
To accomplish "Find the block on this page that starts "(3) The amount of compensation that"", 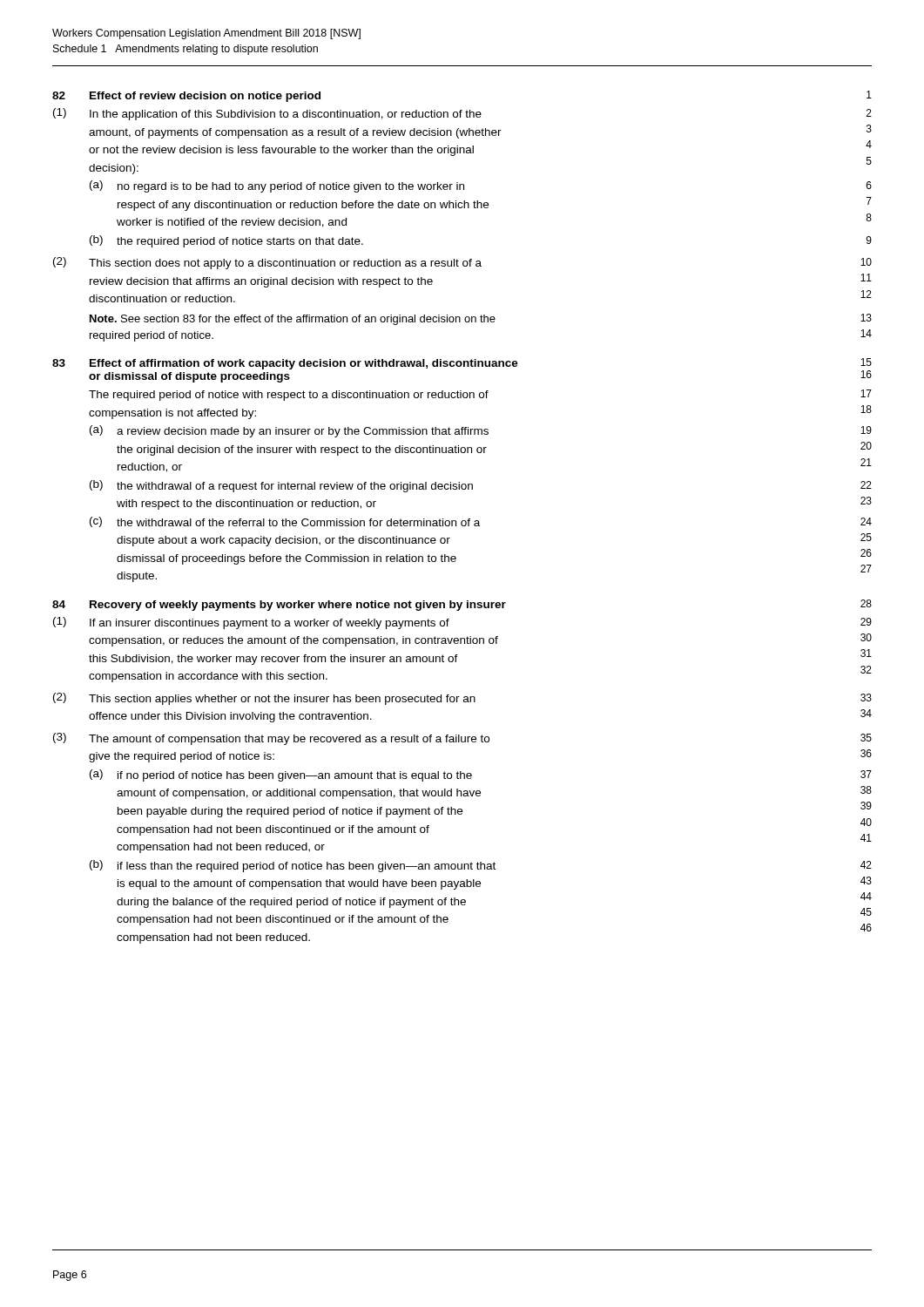I will [462, 748].
